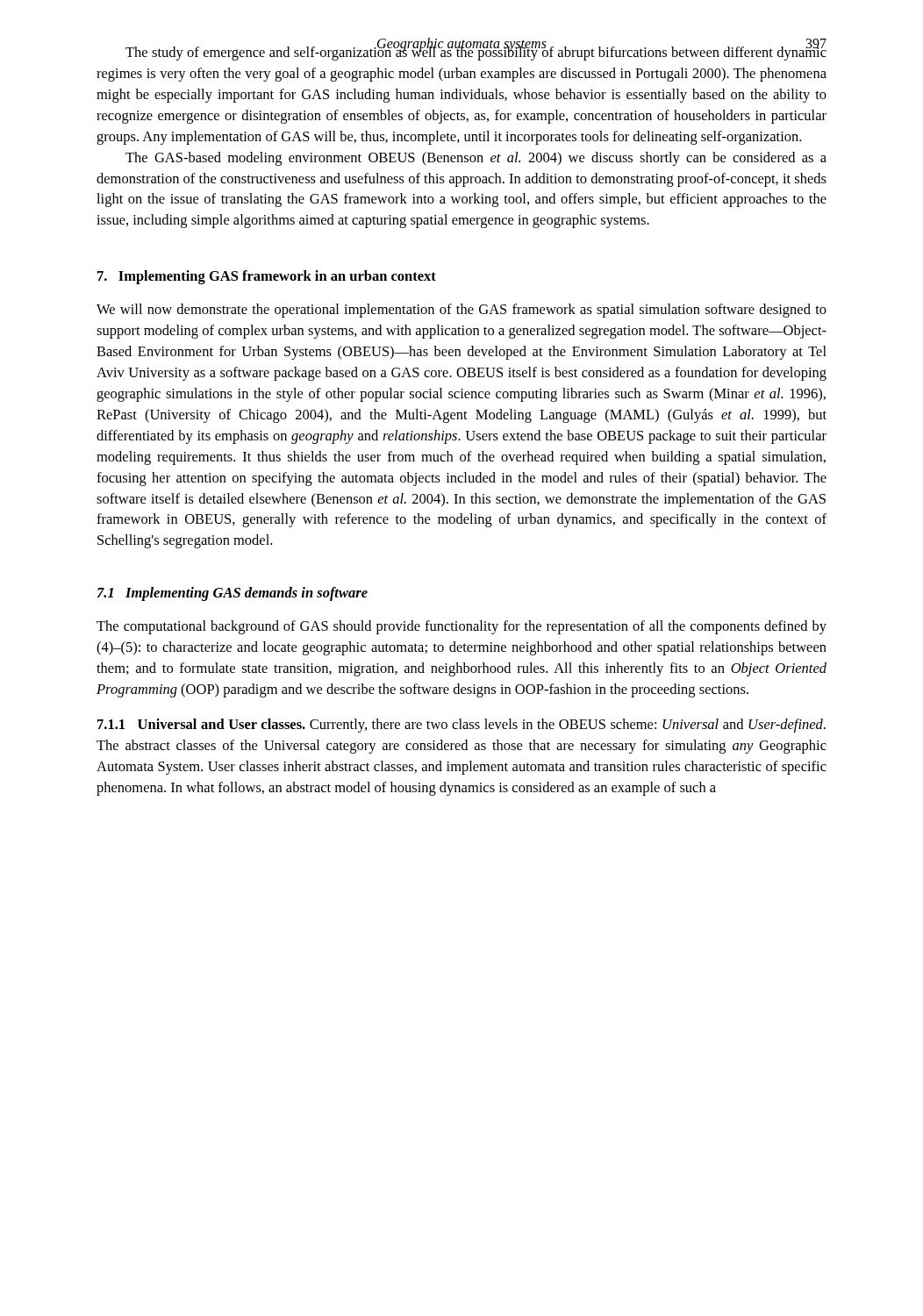The image size is (923, 1316).
Task: Locate the text block that reads "1.1 Universal and User classes. Currently, there are"
Action: tap(462, 756)
